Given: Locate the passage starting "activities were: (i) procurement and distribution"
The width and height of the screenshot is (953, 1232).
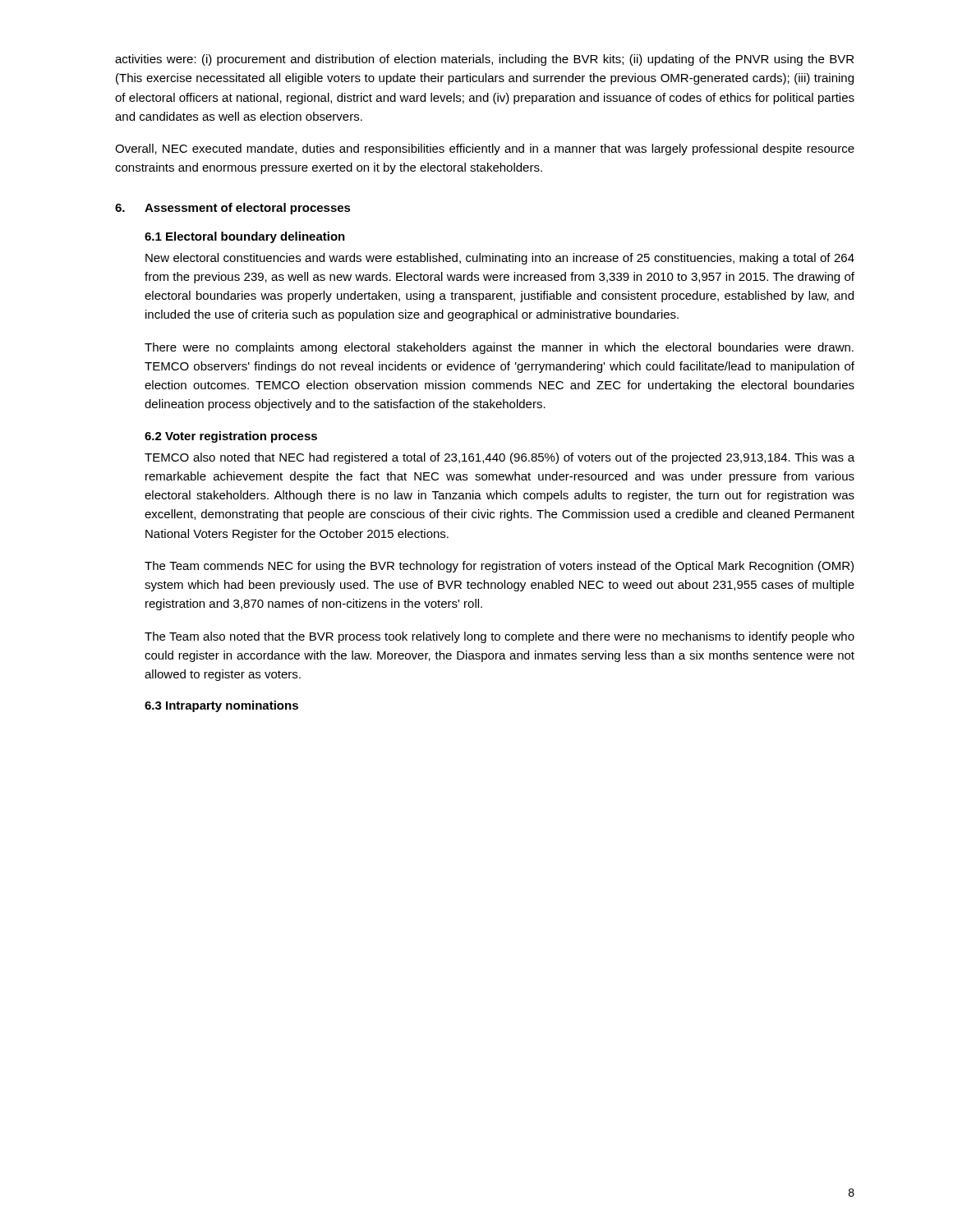Looking at the screenshot, I should (x=485, y=87).
